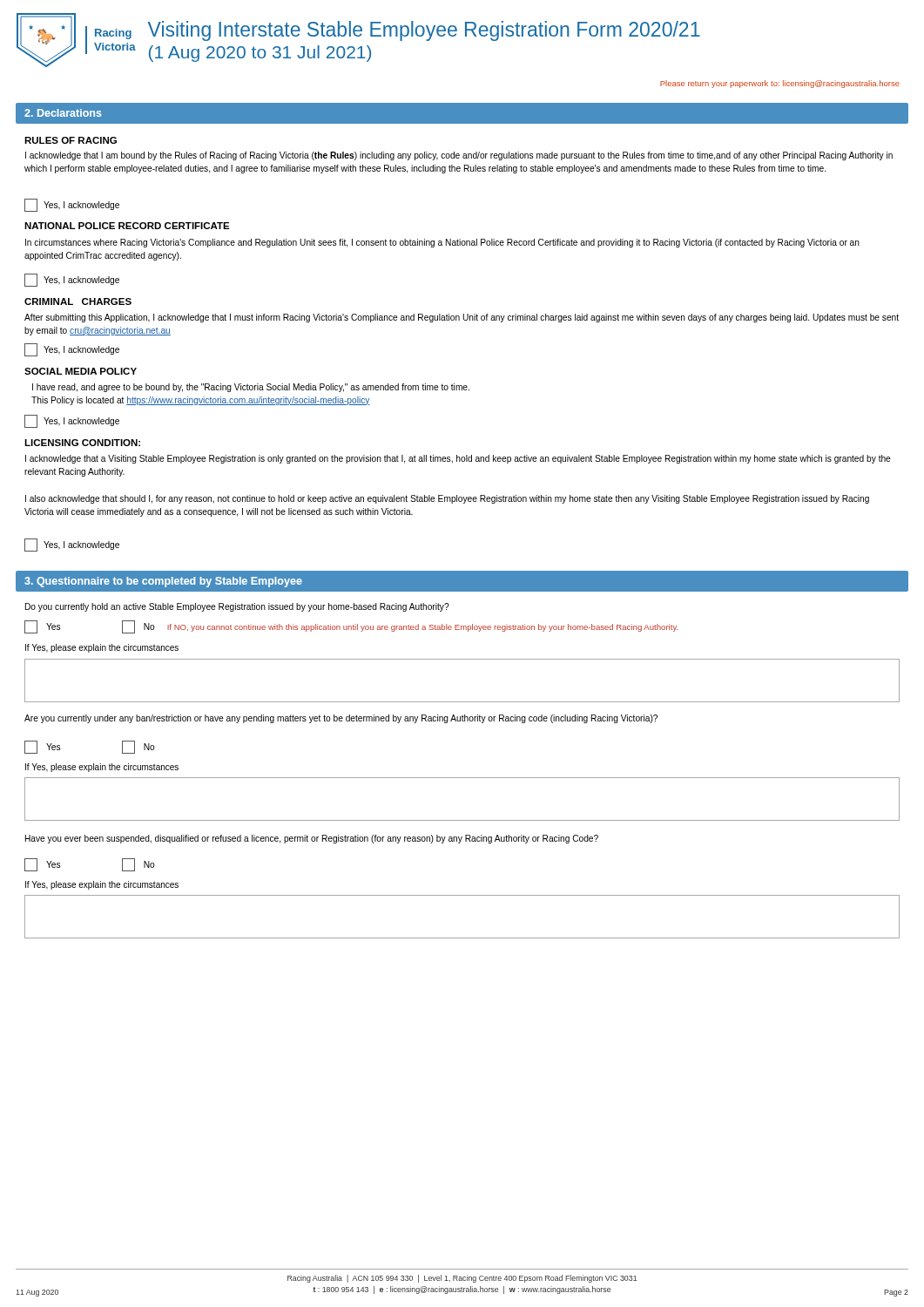Screen dimensions: 1307x924
Task: Navigate to the passage starting "Have you ever been suspended, disqualified"
Action: click(x=311, y=839)
